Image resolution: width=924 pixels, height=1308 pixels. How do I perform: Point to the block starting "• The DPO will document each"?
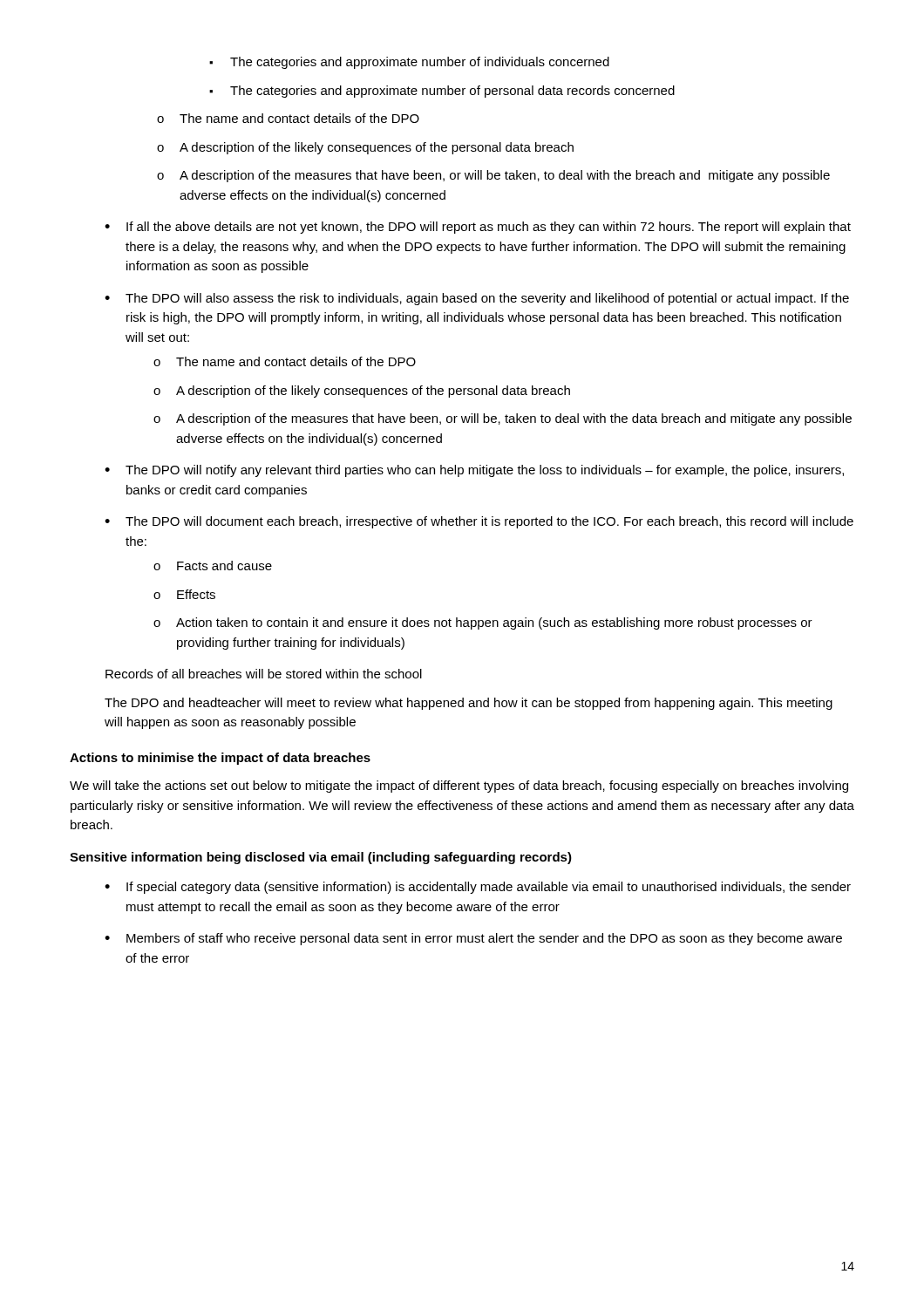[479, 530]
